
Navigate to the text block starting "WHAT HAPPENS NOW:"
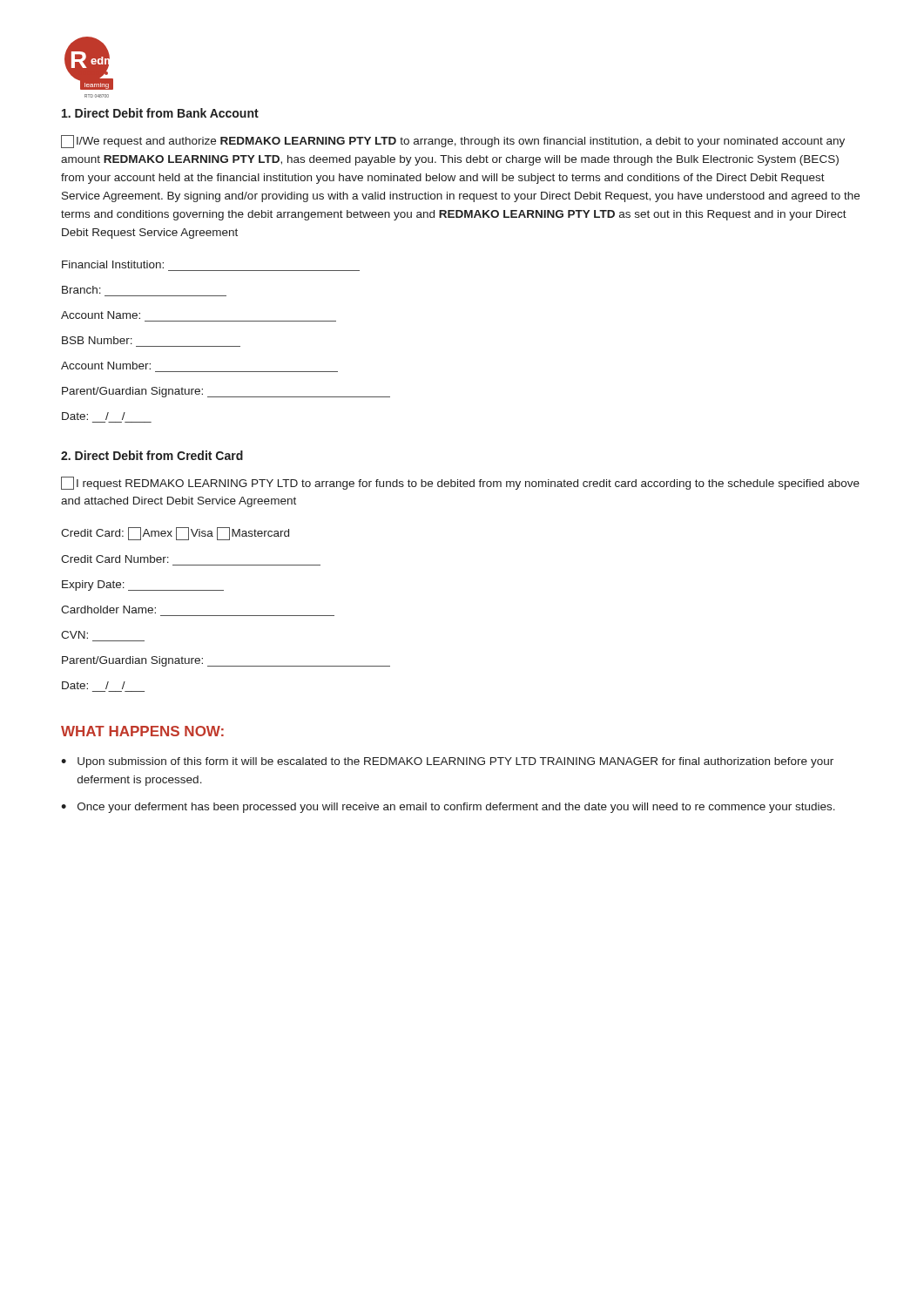[x=143, y=732]
